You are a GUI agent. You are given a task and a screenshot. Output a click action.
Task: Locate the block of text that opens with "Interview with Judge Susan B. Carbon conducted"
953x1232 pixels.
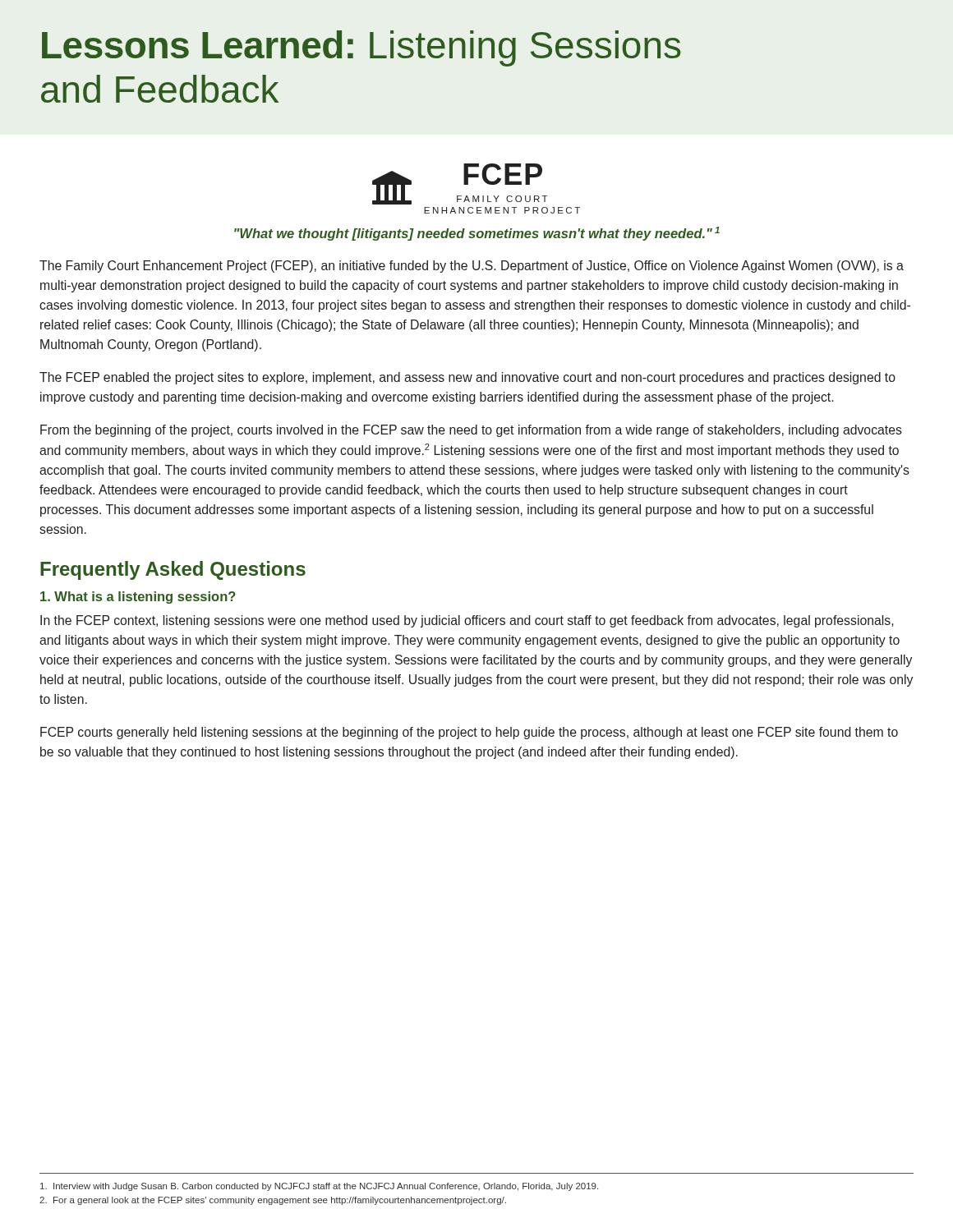(319, 1186)
